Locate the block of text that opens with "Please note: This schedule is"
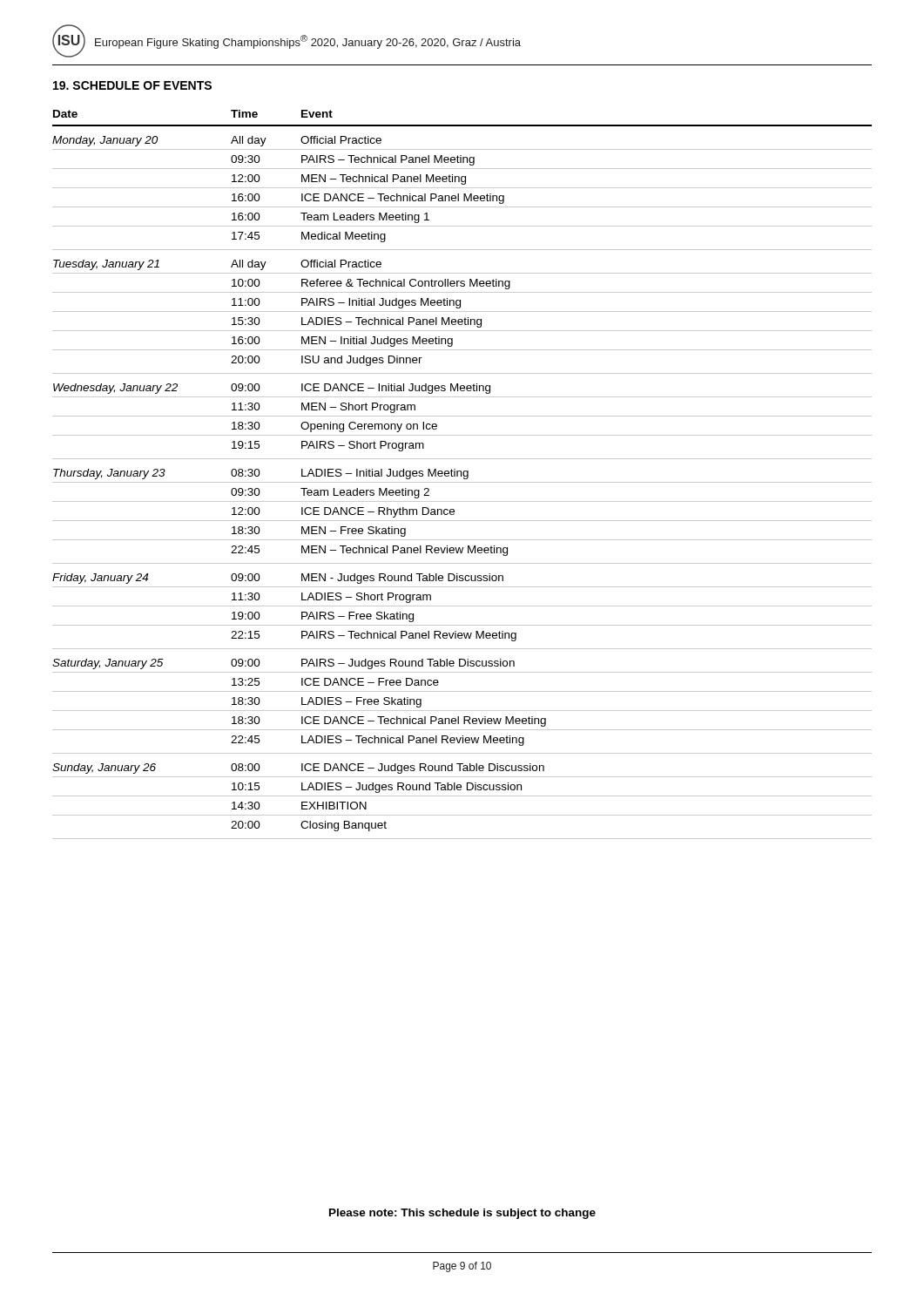Image resolution: width=924 pixels, height=1307 pixels. (x=462, y=1213)
